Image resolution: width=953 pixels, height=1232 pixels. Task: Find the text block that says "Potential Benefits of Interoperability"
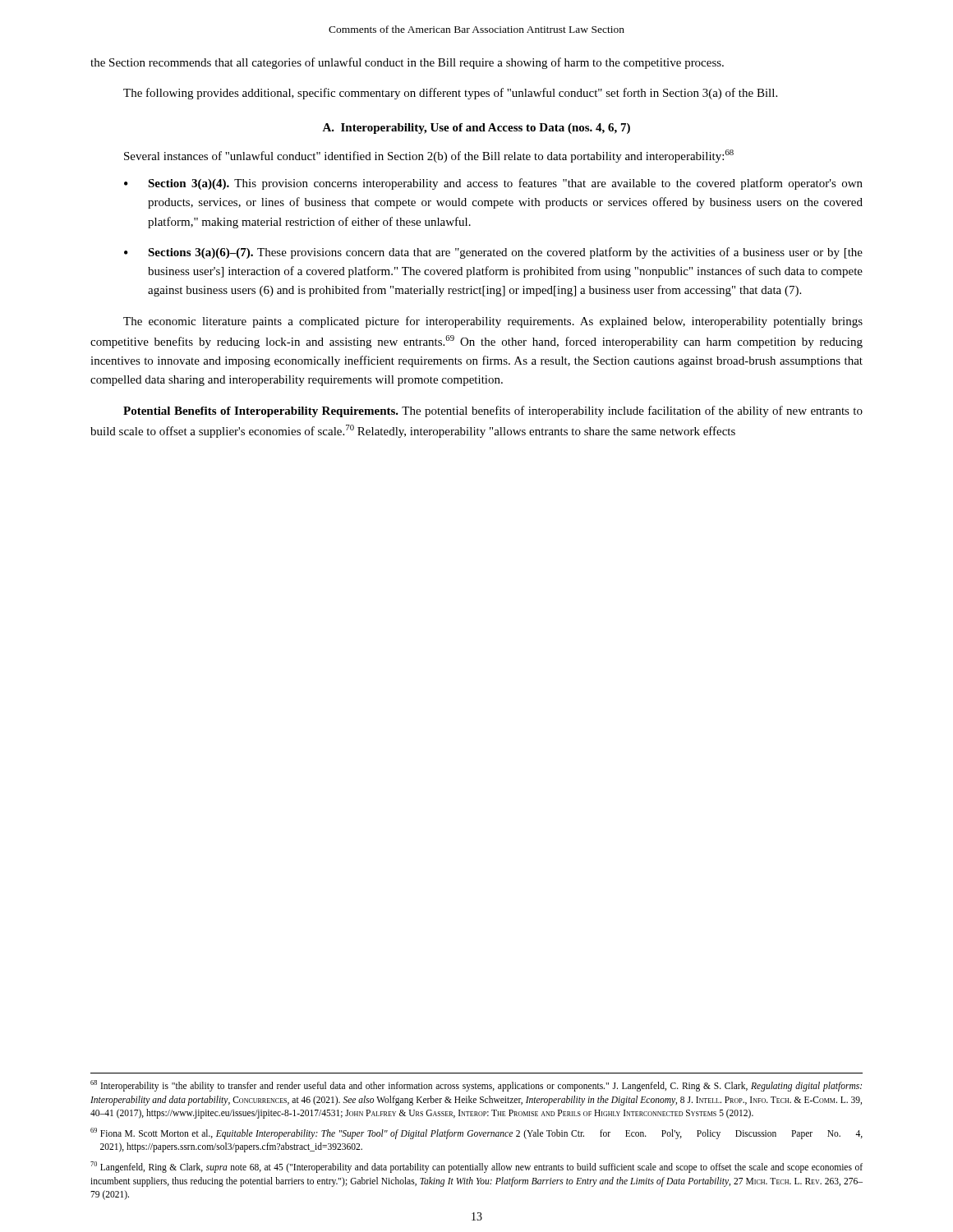pyautogui.click(x=476, y=421)
